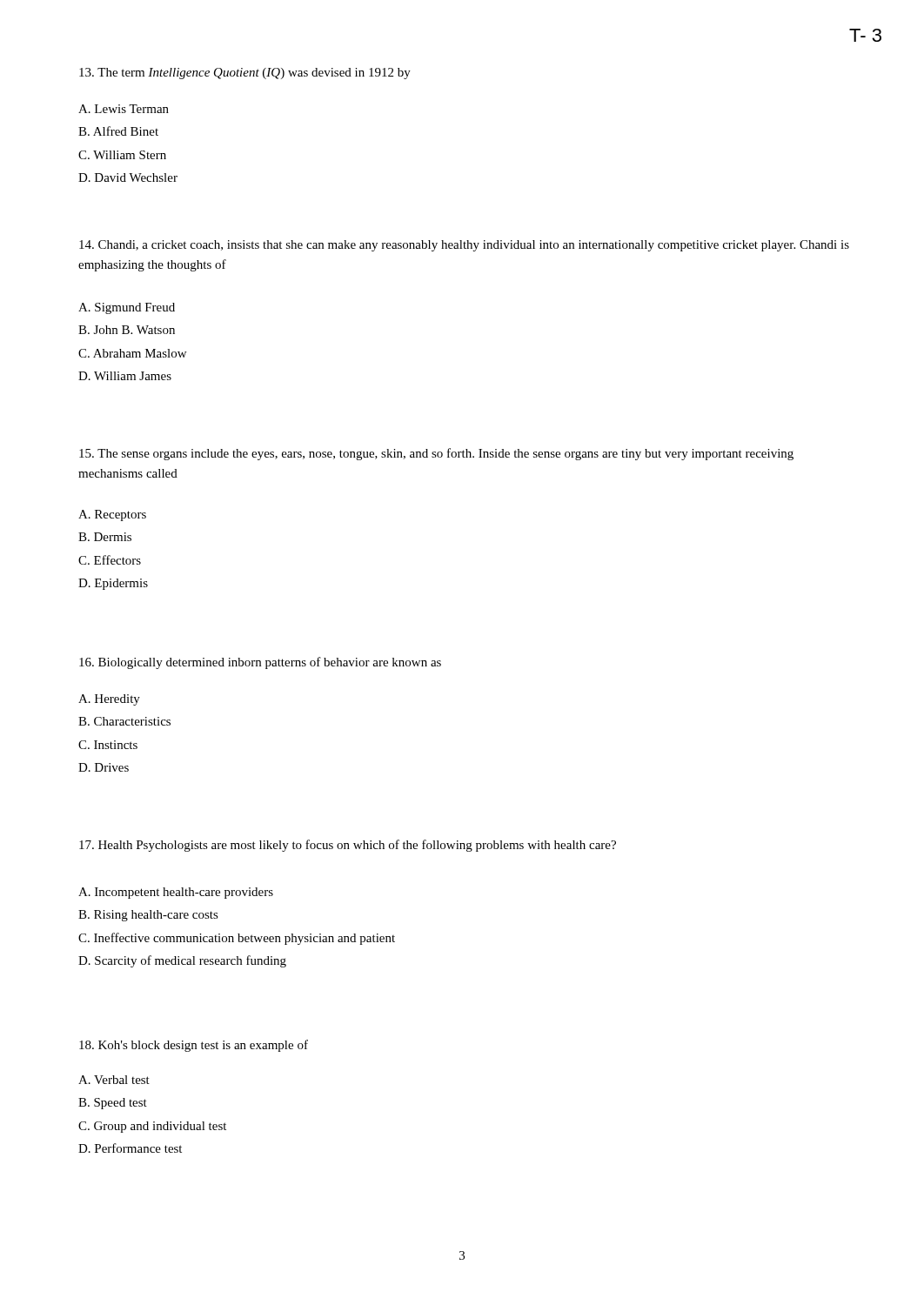Screen dimensions: 1305x924
Task: Find the list item that reads "C. Effectors"
Action: point(110,560)
